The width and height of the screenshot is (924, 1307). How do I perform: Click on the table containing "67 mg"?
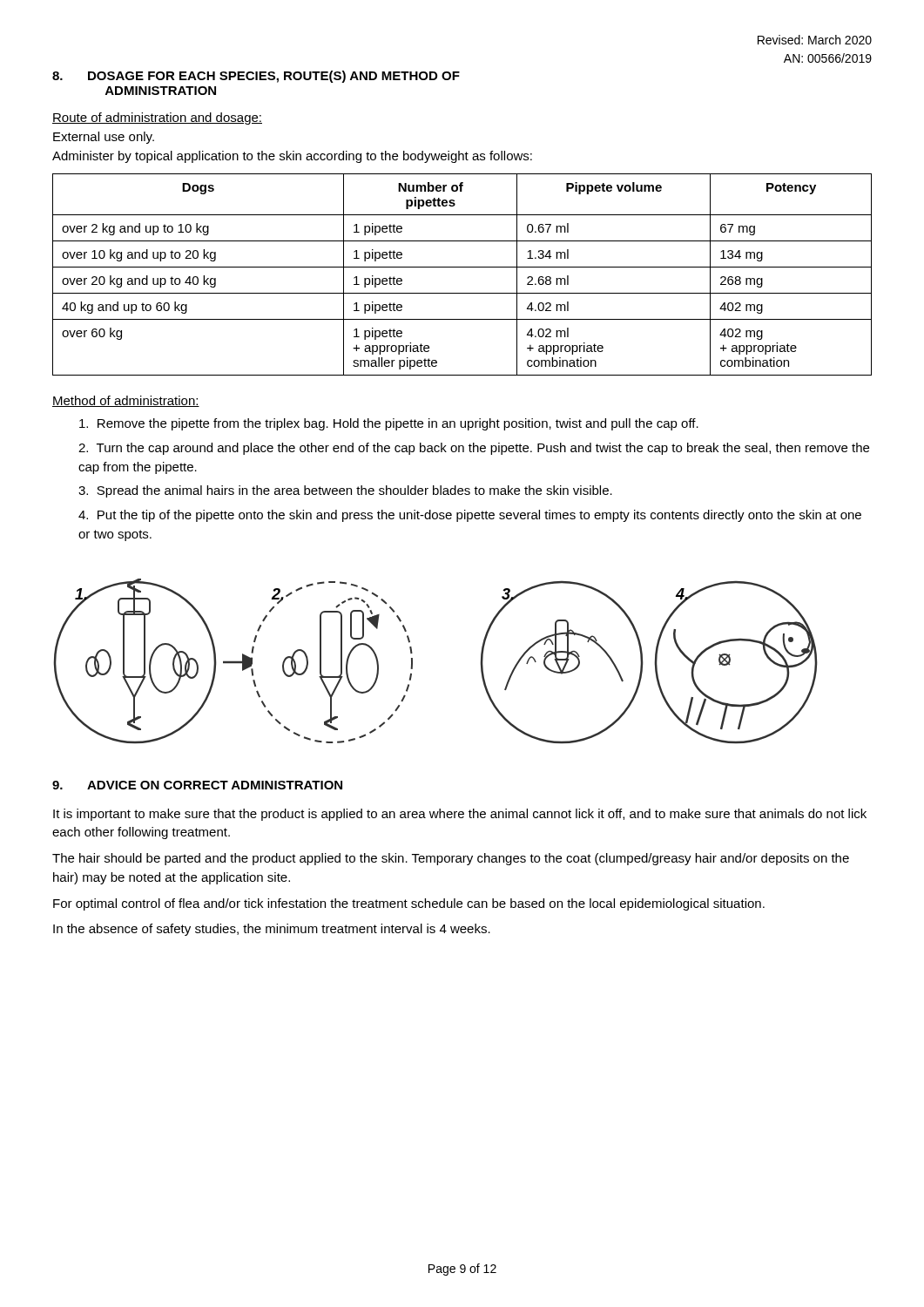click(462, 275)
